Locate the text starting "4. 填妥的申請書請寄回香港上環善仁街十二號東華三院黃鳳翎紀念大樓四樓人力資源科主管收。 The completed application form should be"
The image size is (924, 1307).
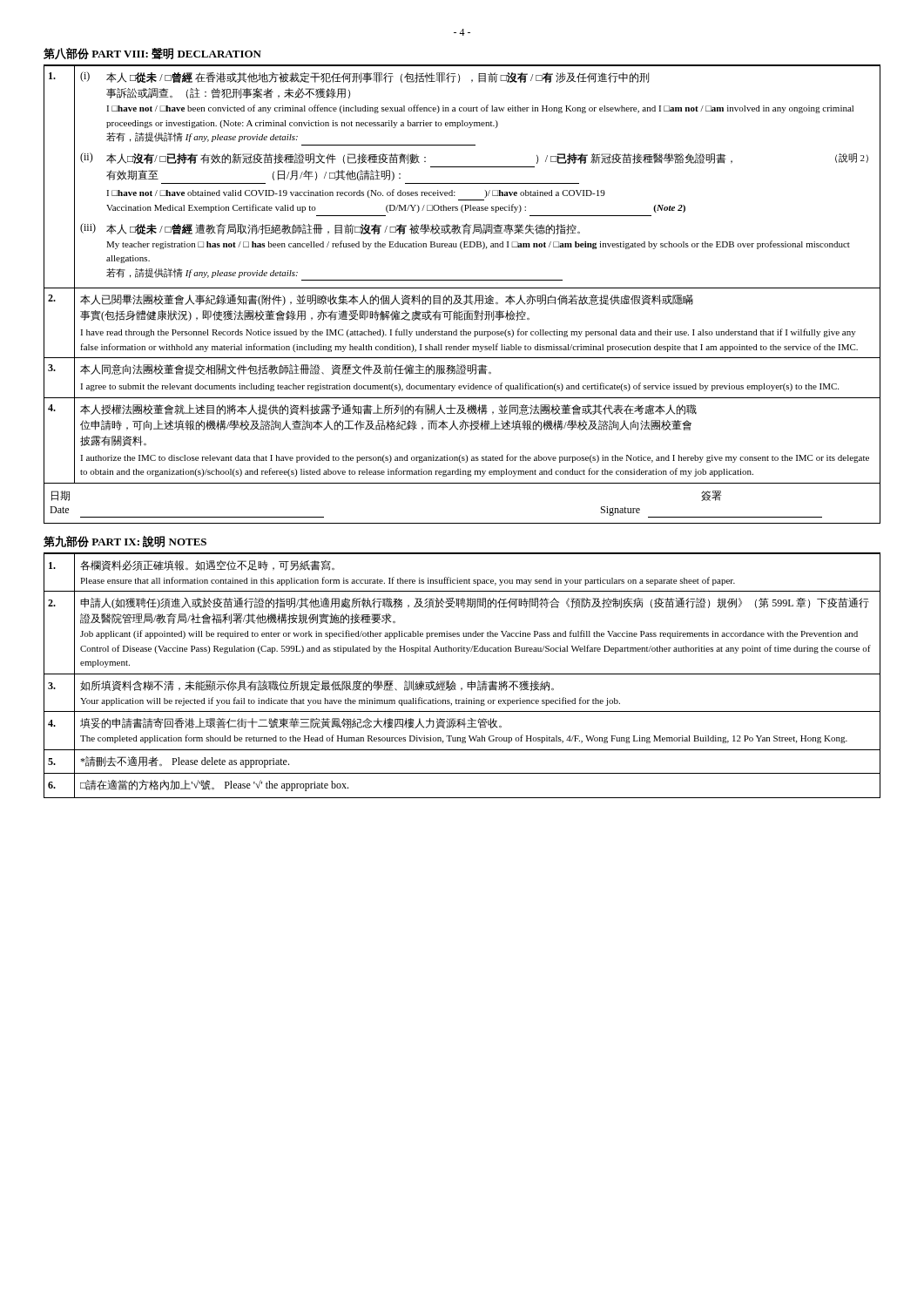[x=462, y=730]
